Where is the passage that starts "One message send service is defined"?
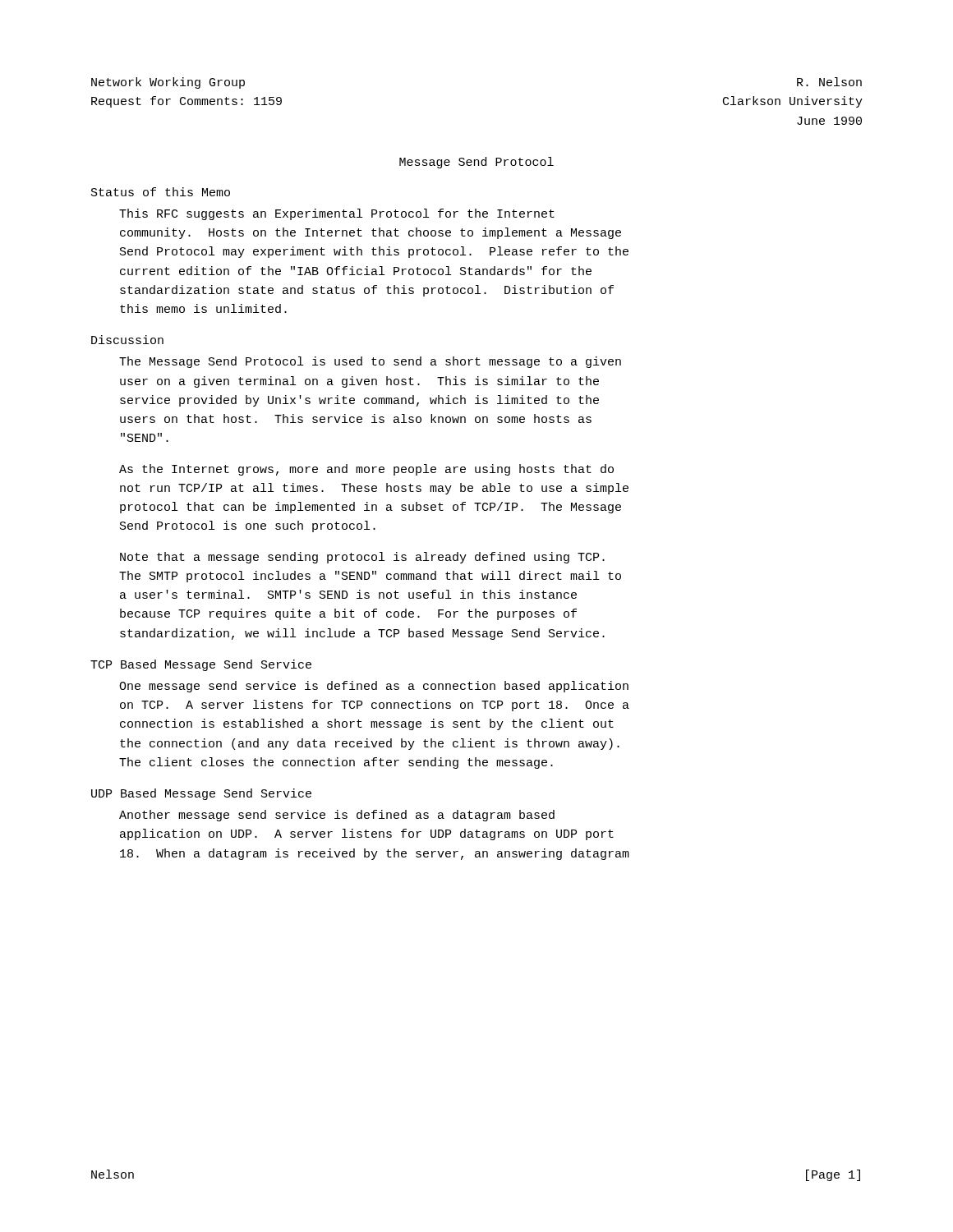 tap(374, 725)
